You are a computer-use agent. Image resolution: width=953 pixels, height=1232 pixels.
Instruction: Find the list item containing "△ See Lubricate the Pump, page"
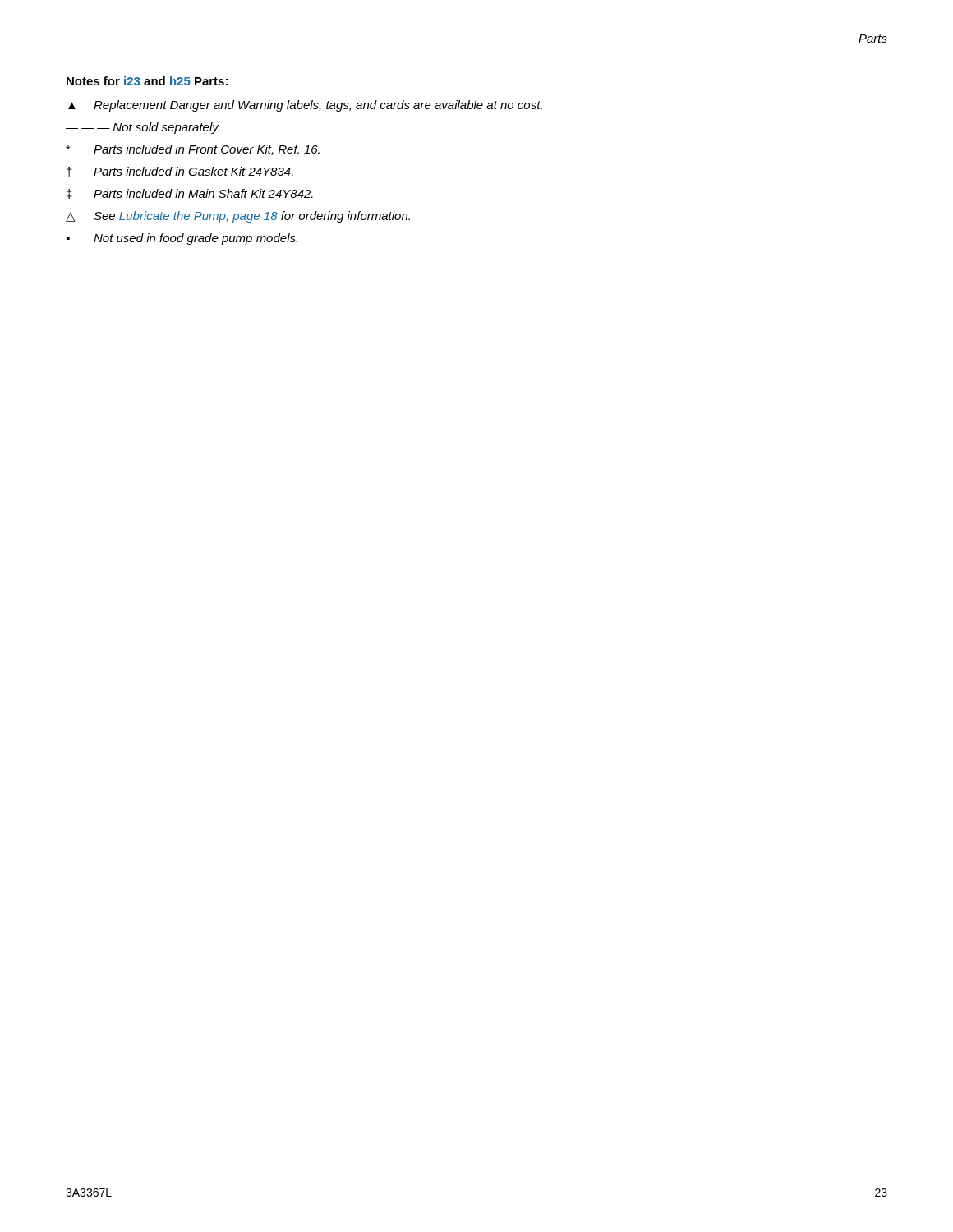[239, 216]
